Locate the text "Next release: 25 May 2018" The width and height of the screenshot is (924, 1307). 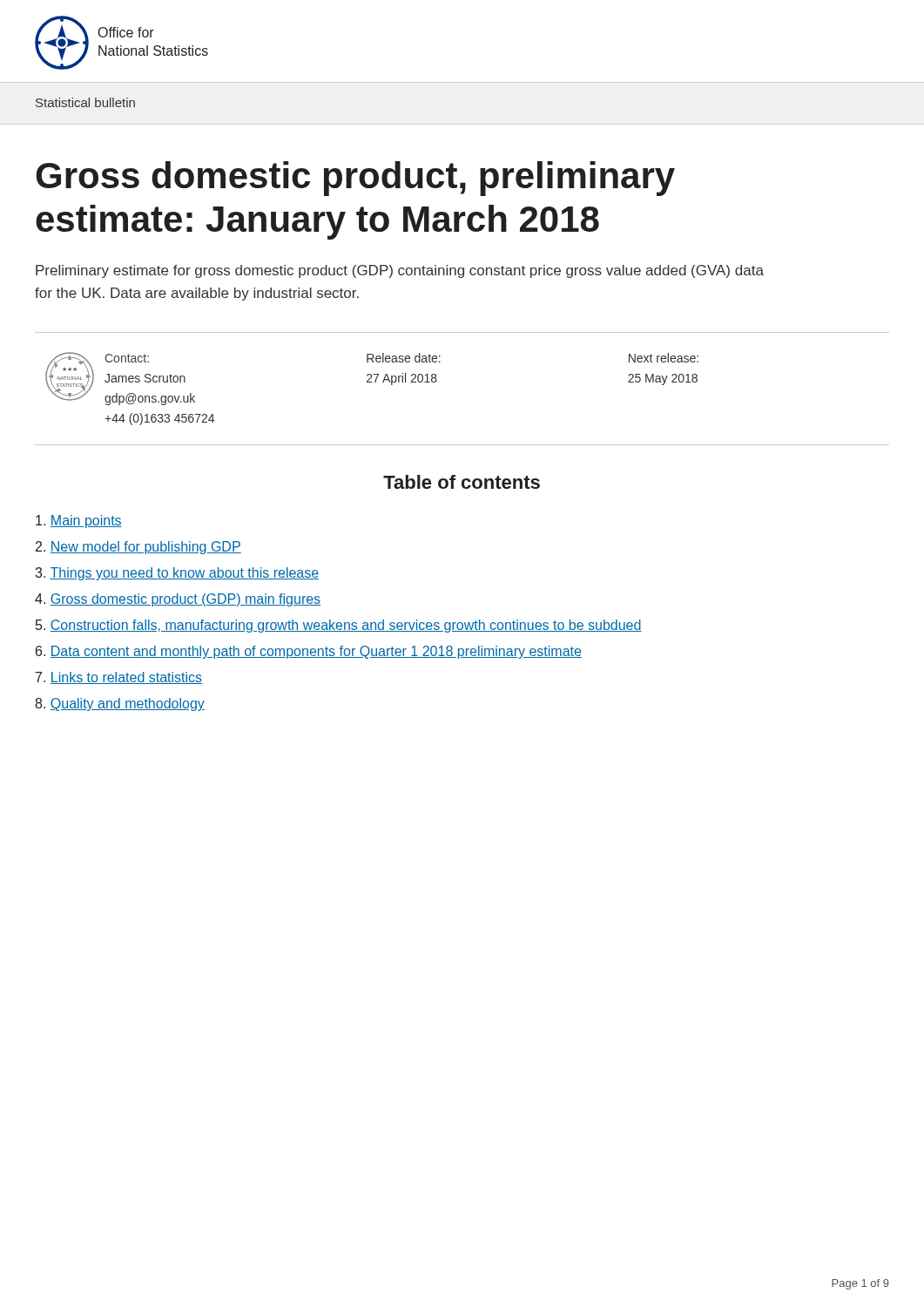pos(664,368)
